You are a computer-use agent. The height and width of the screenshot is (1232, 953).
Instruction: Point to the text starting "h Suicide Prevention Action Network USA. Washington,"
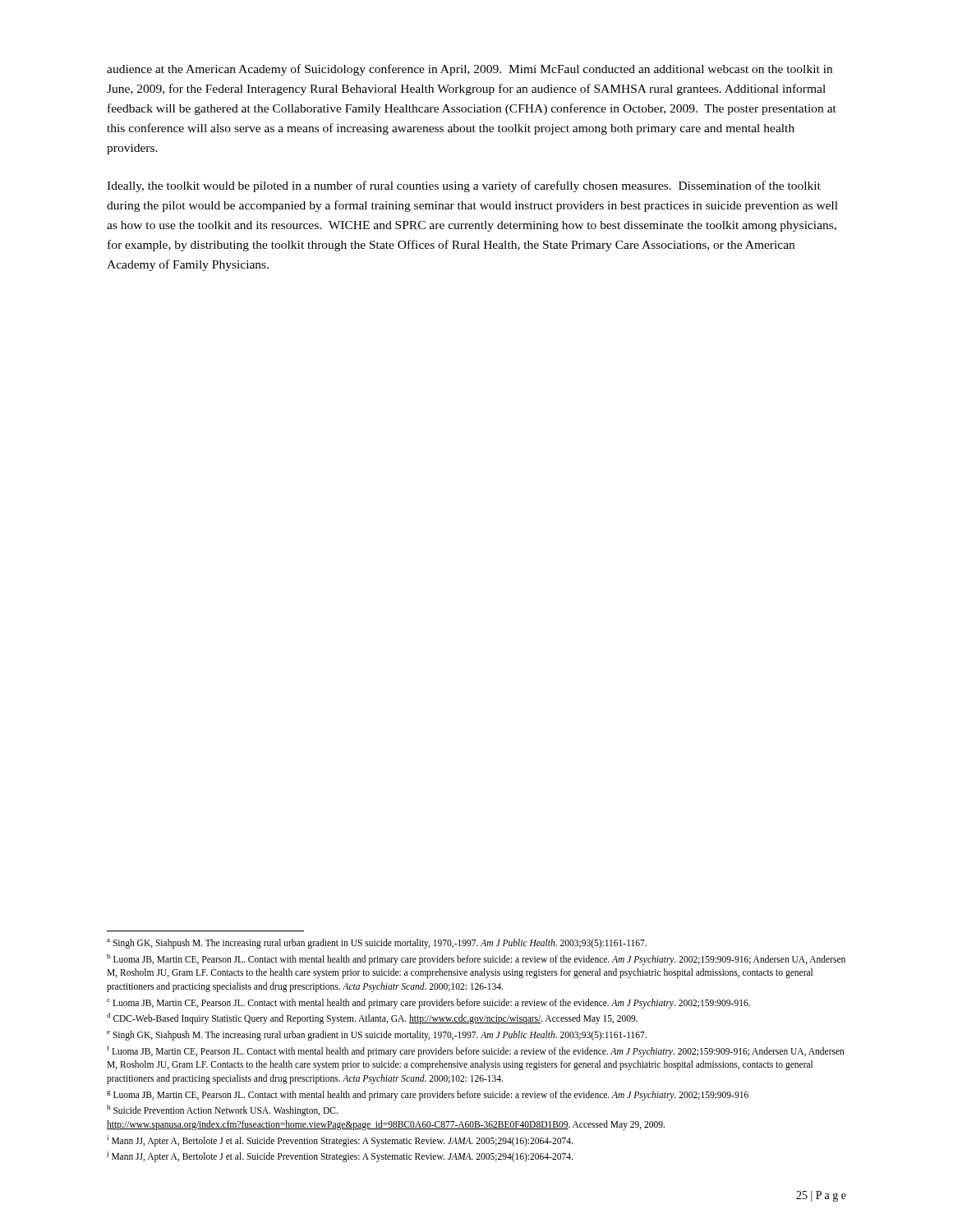(386, 1117)
